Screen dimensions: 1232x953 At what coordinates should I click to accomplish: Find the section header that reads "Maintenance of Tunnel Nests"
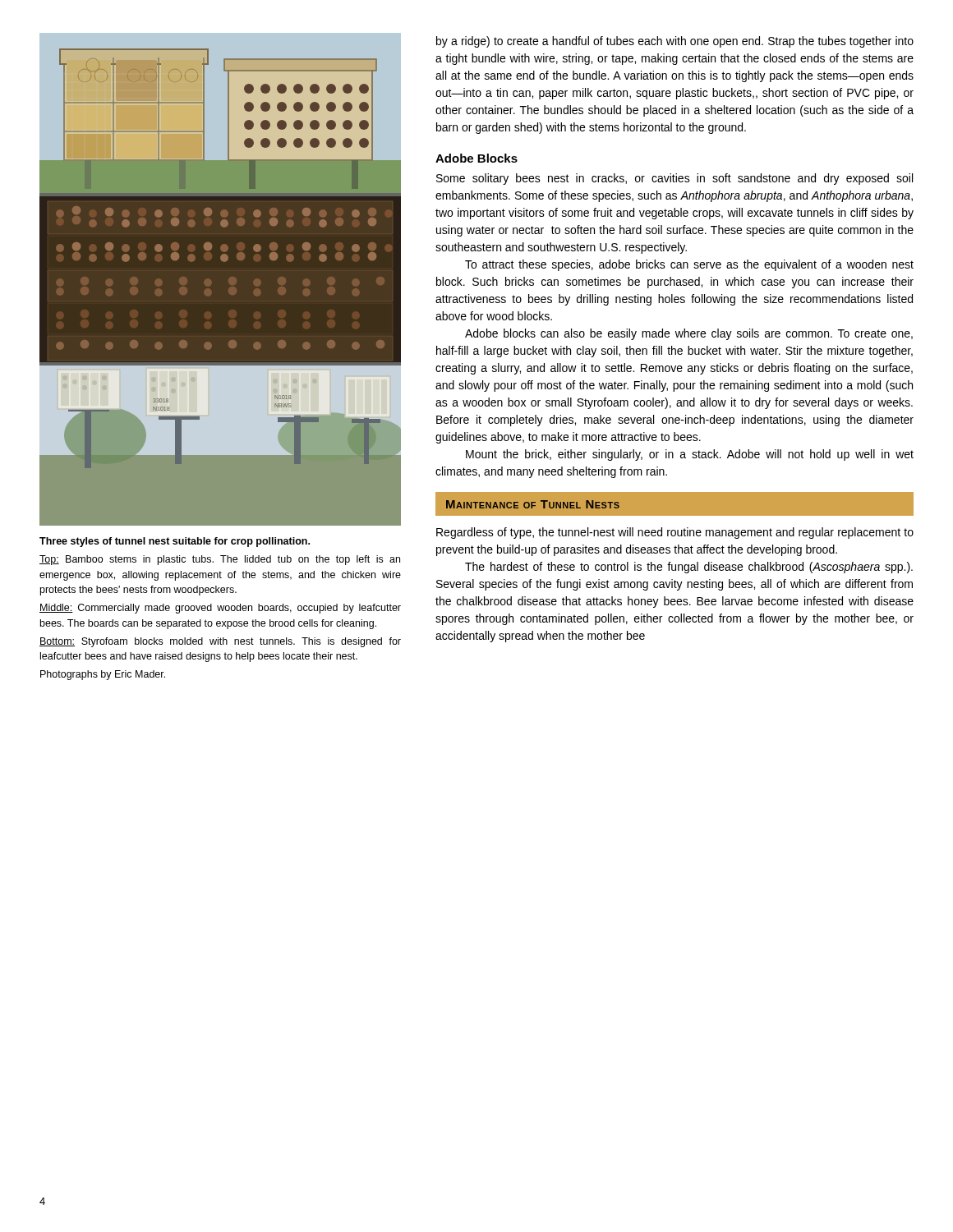pyautogui.click(x=533, y=504)
